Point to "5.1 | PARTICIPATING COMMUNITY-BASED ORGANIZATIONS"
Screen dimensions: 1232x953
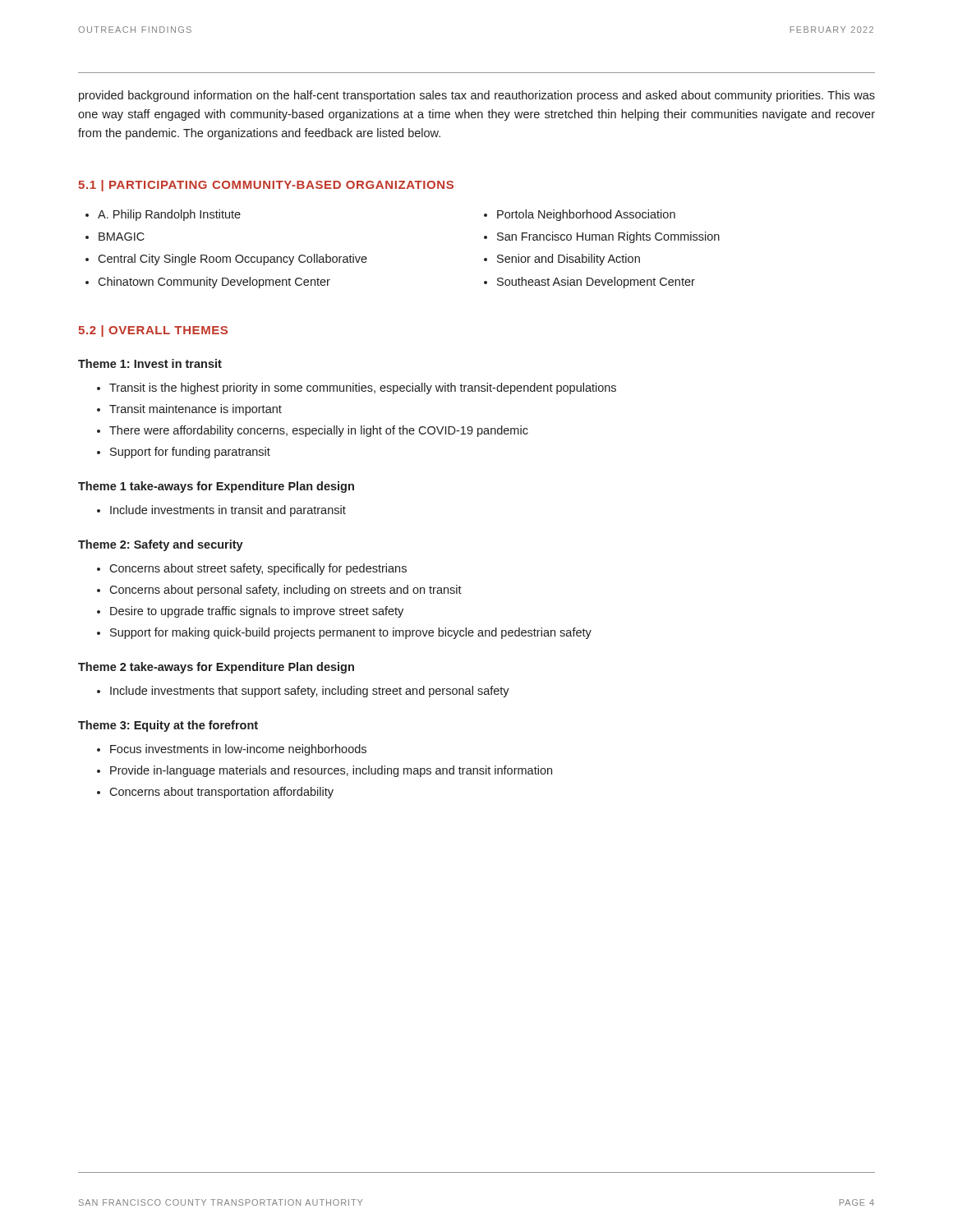266,184
